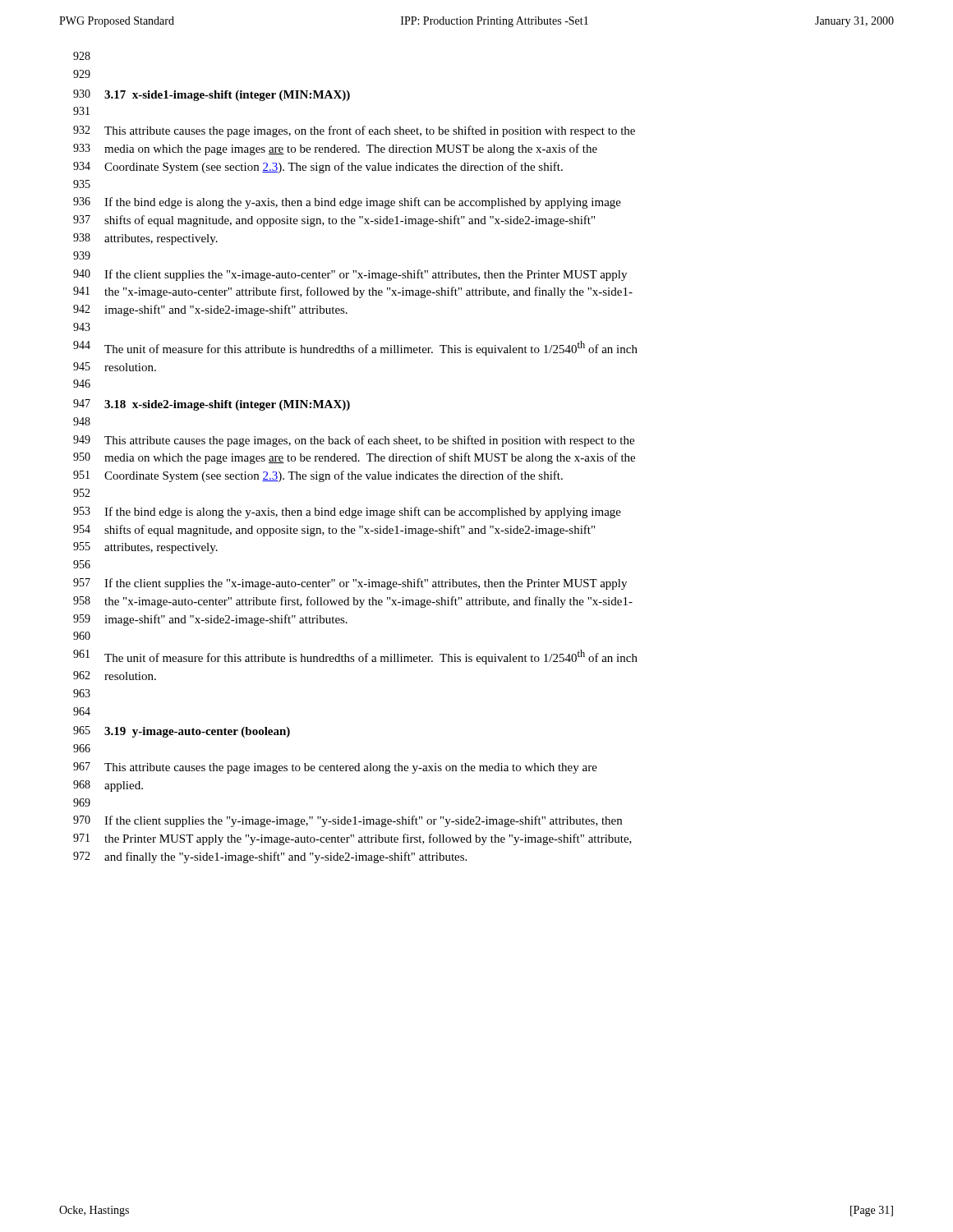Locate the block of text that opens with "953 If the bind edge is along the"
Screen dimensions: 1232x953
(476, 530)
